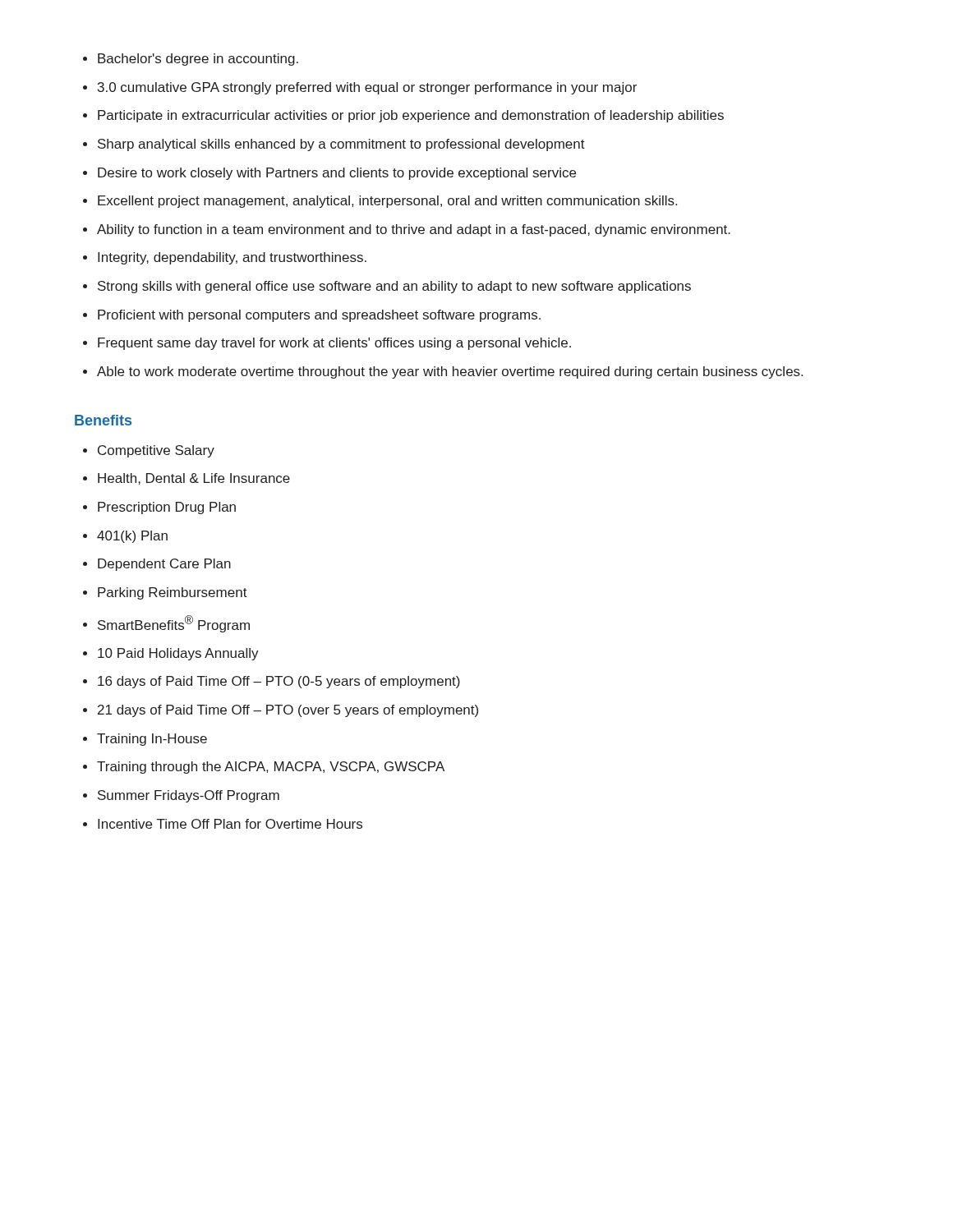Click on the text block starting "Excellent project management, analytical,"

pyautogui.click(x=488, y=202)
